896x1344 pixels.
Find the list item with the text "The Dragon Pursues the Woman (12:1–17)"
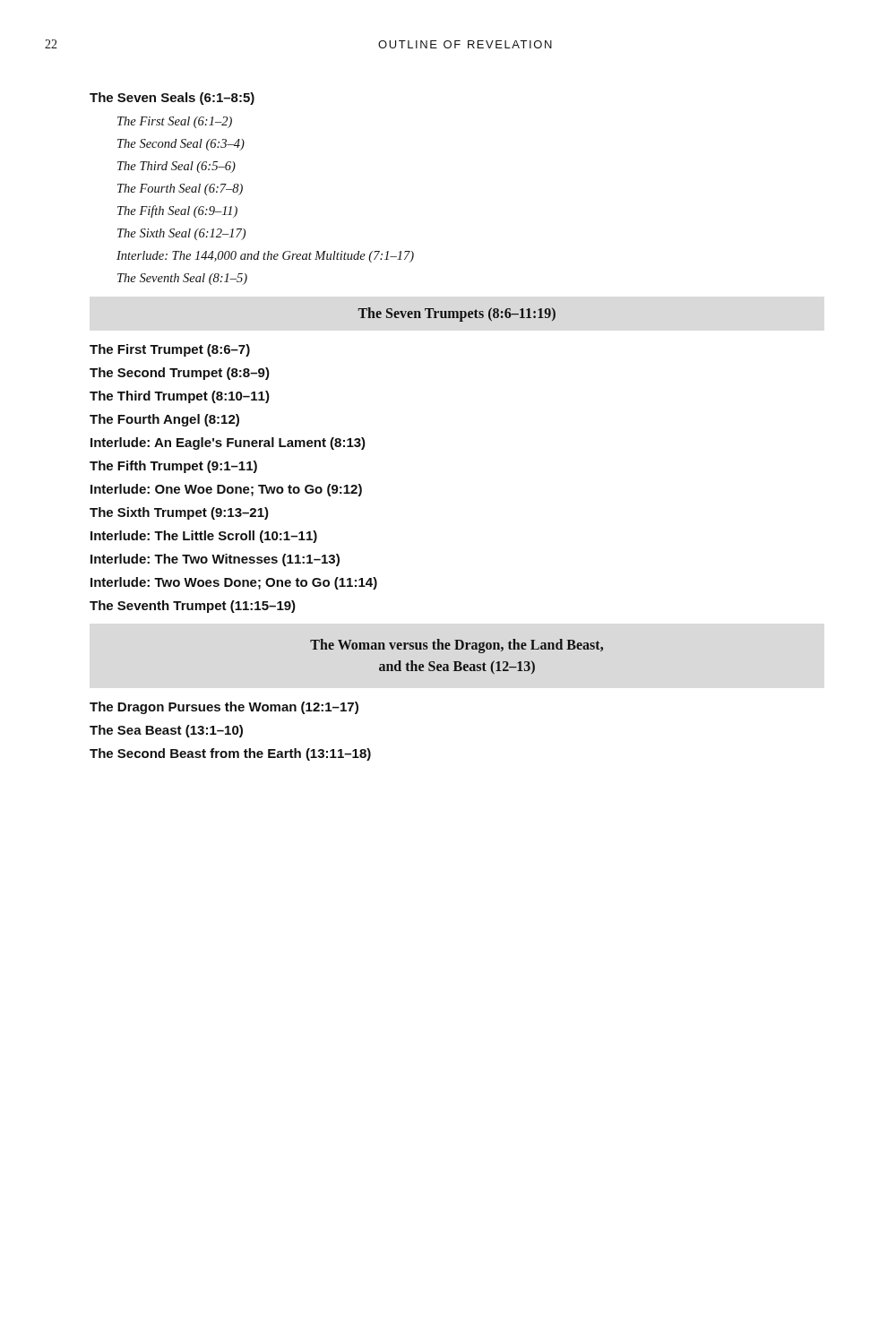click(224, 706)
